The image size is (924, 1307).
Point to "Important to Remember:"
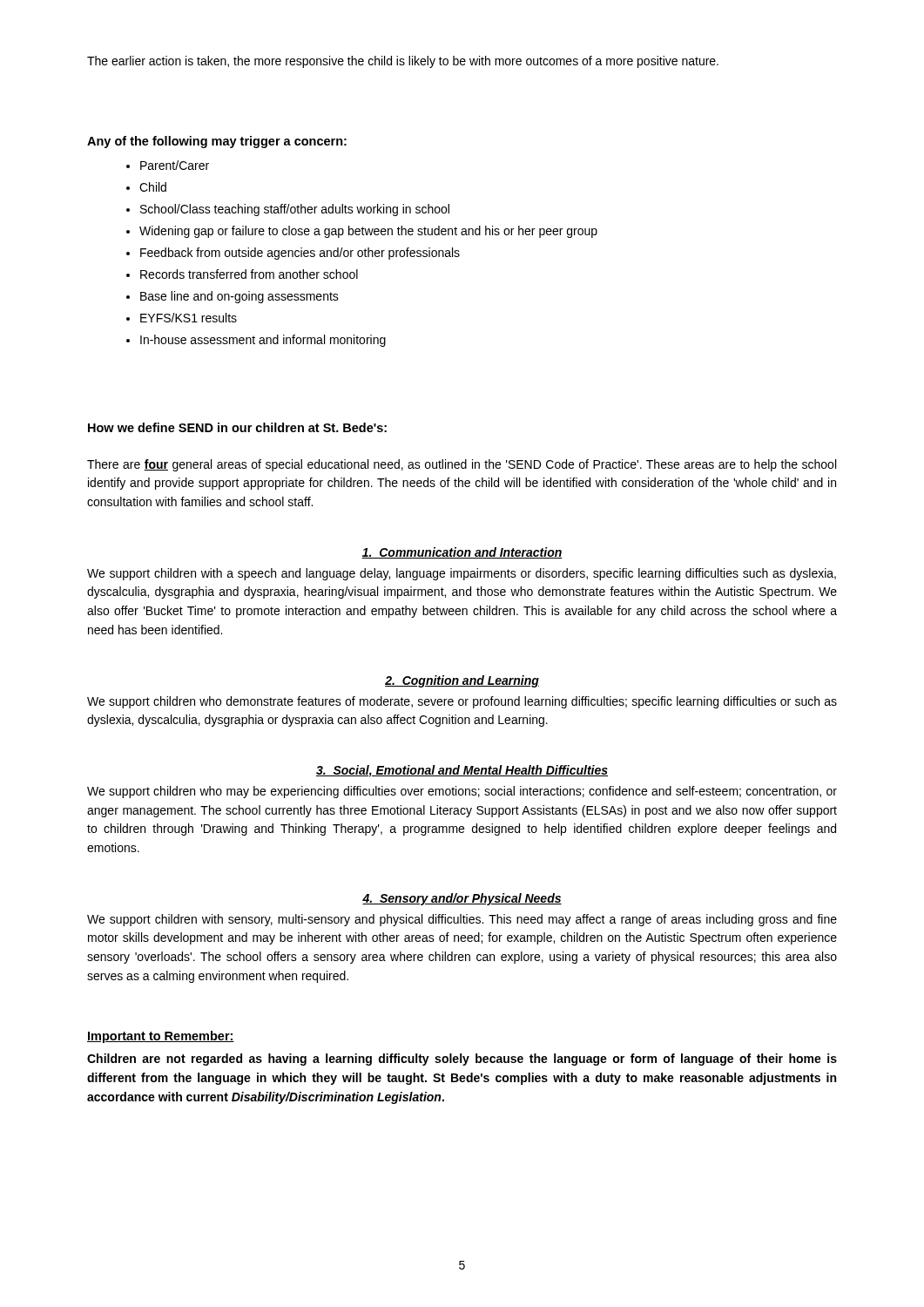tap(160, 1036)
